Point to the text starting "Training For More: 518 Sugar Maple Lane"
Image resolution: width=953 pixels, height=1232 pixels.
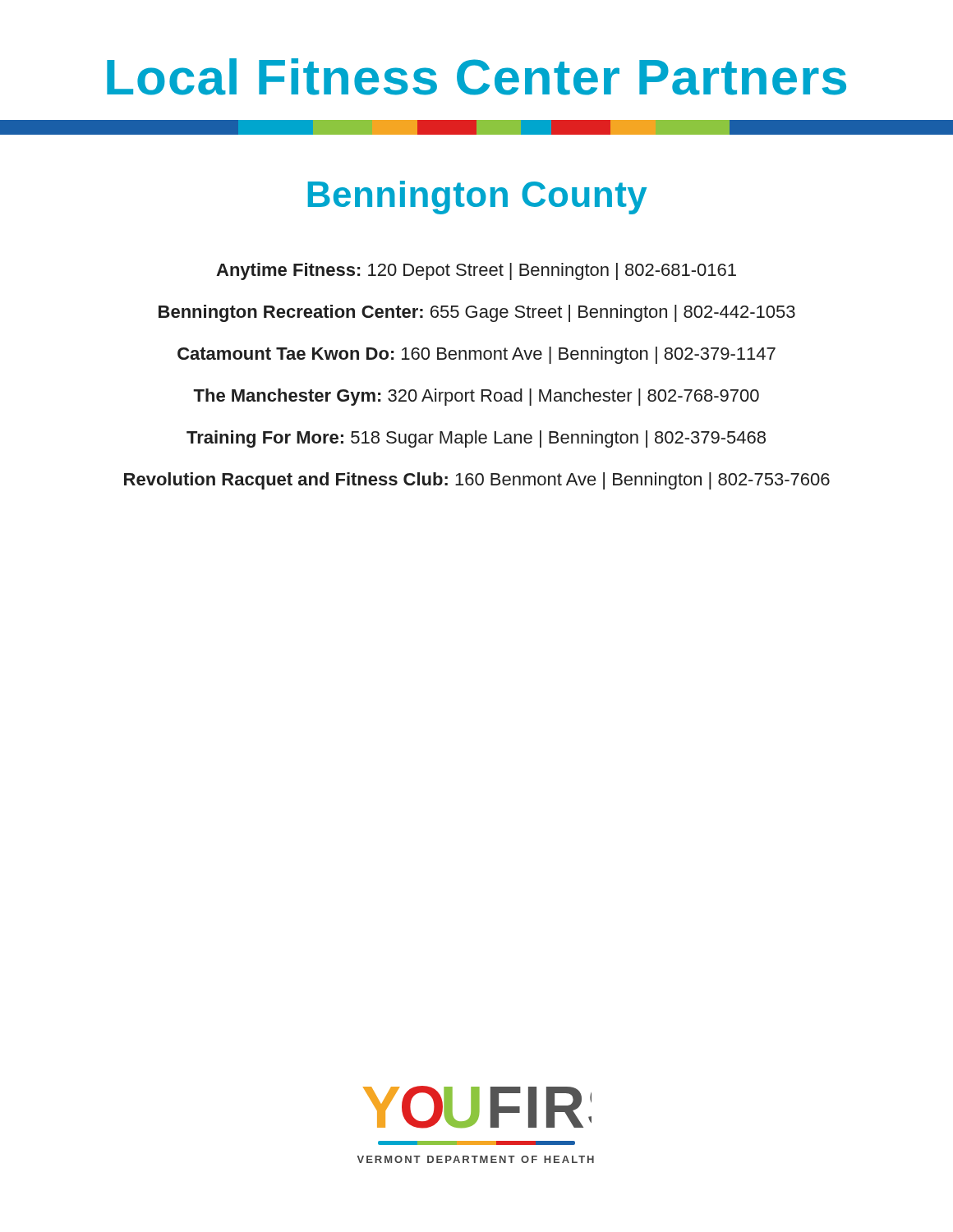click(x=476, y=438)
